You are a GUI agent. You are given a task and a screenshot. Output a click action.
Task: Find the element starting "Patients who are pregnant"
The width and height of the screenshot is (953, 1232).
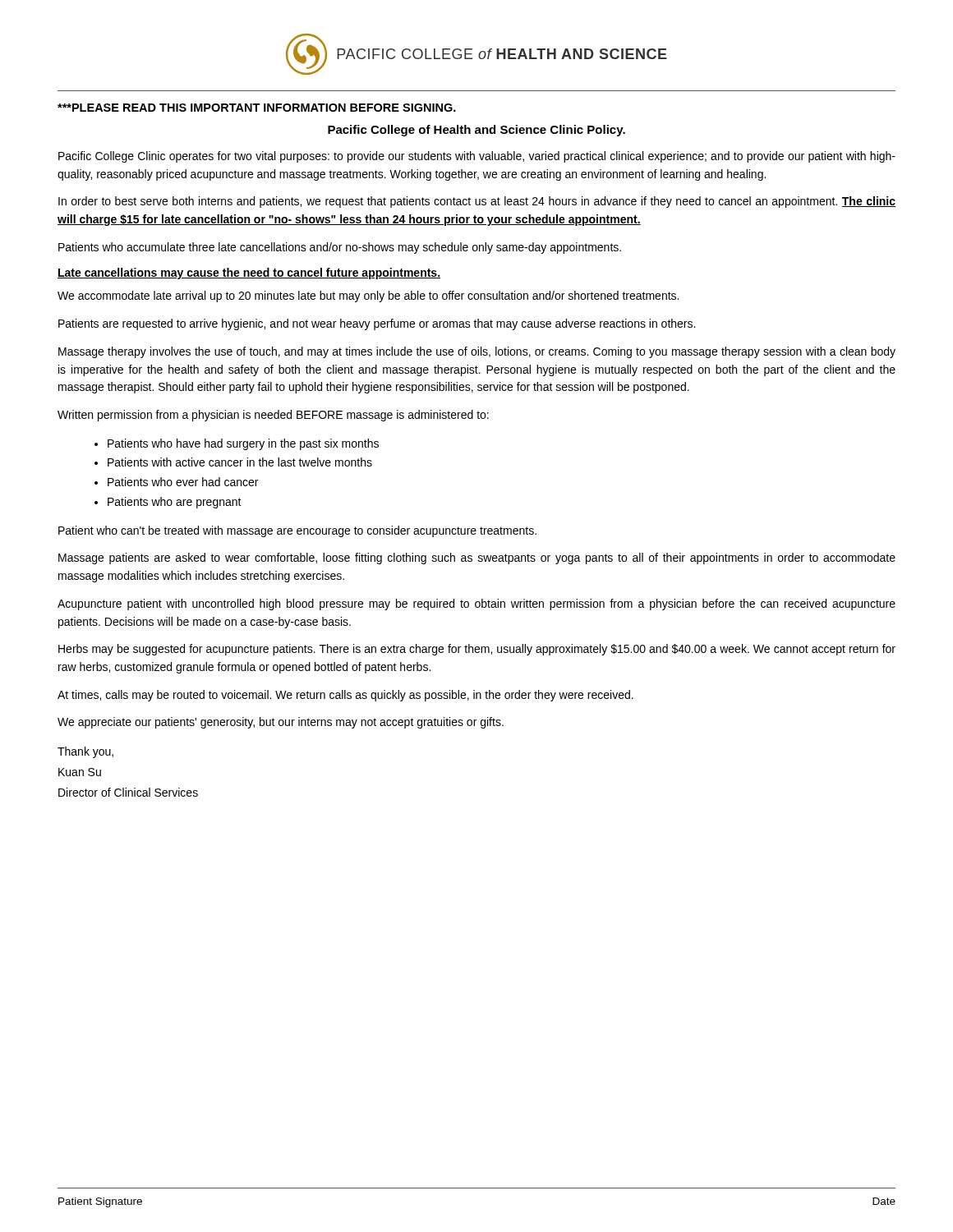coord(174,502)
